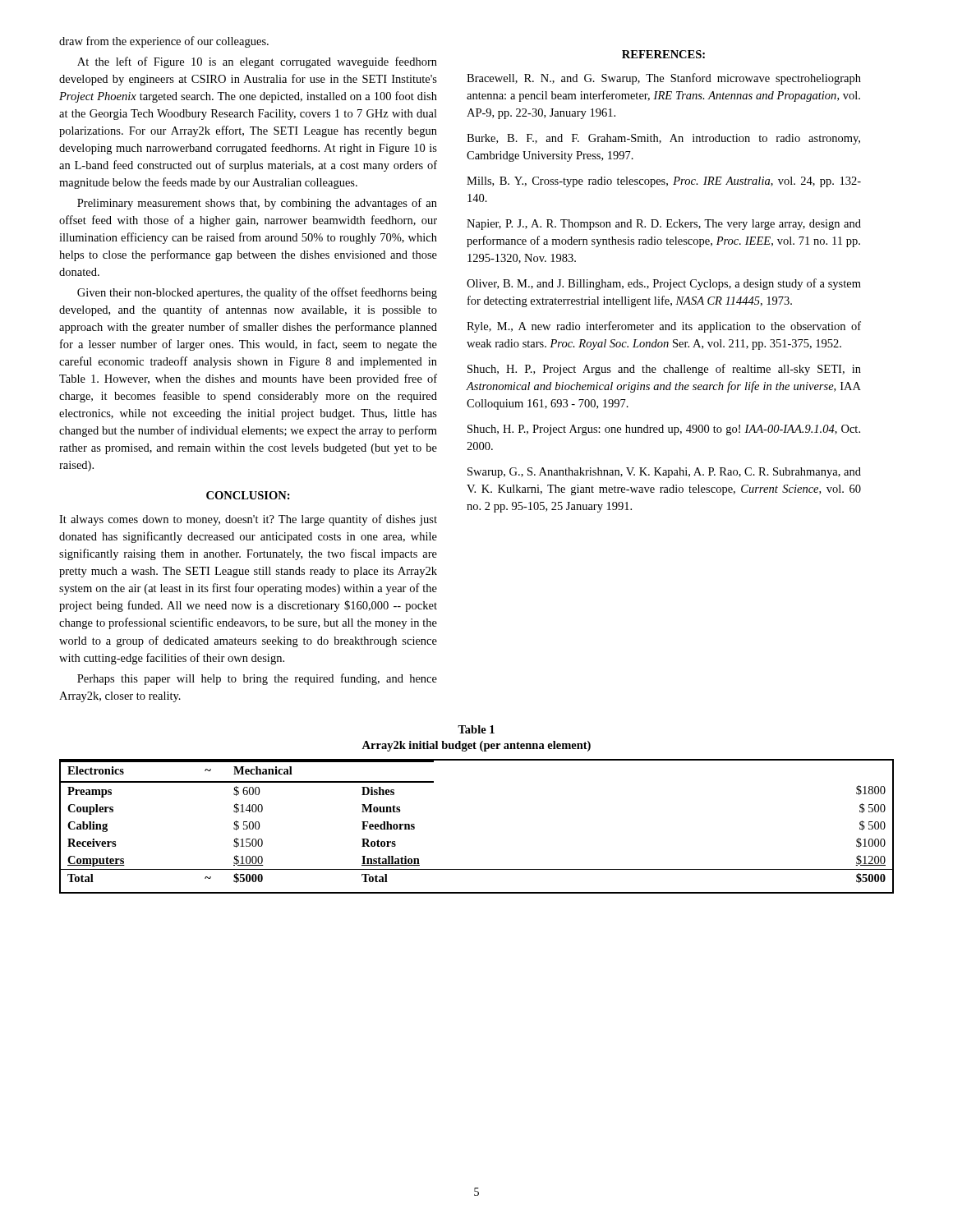Click on the element starting "Ryle, M., A"
Screen dimensions: 1232x953
[x=664, y=335]
